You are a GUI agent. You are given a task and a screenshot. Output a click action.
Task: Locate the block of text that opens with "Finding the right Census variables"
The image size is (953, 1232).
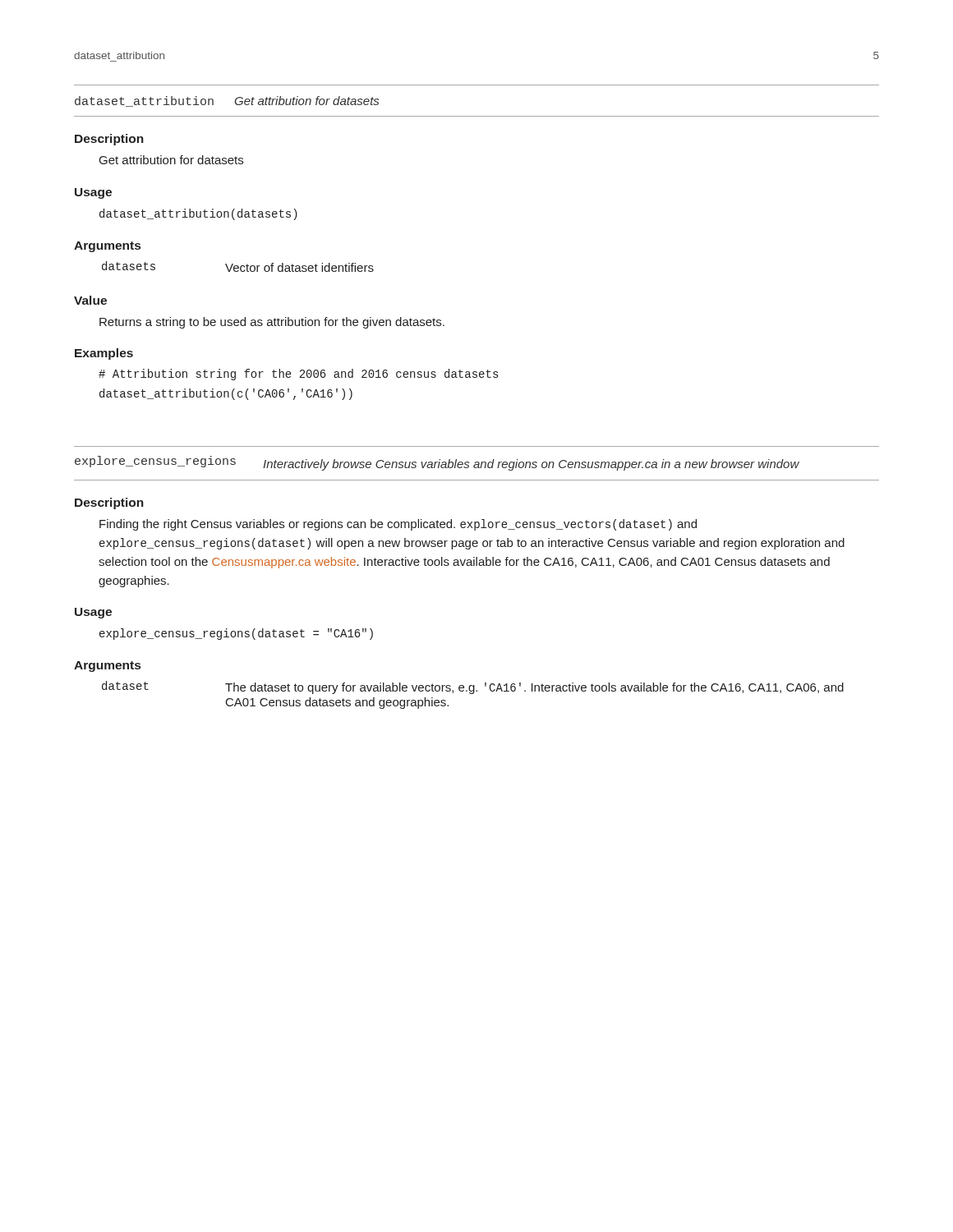(x=472, y=552)
